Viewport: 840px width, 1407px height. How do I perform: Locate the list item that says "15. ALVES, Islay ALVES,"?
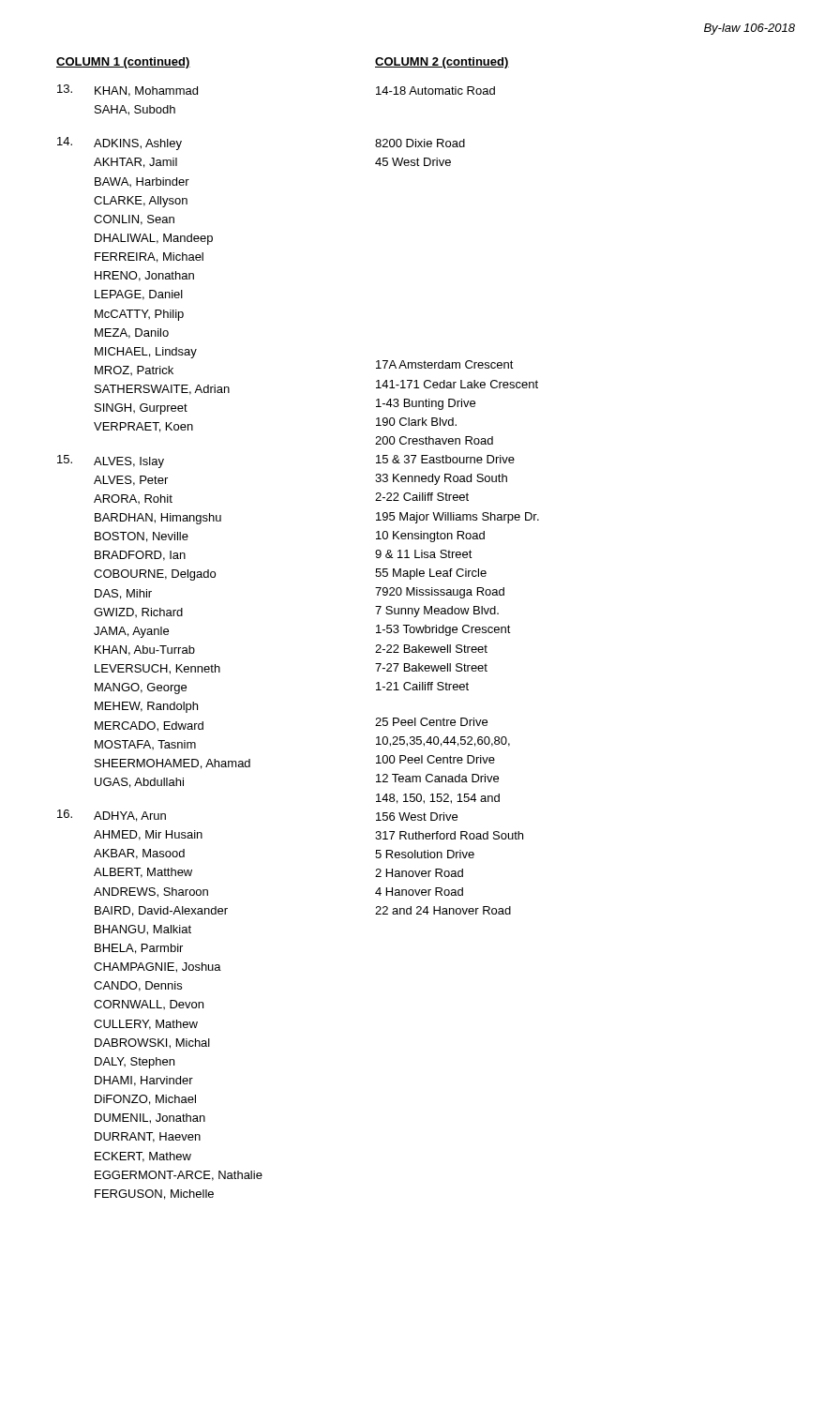[x=154, y=622]
